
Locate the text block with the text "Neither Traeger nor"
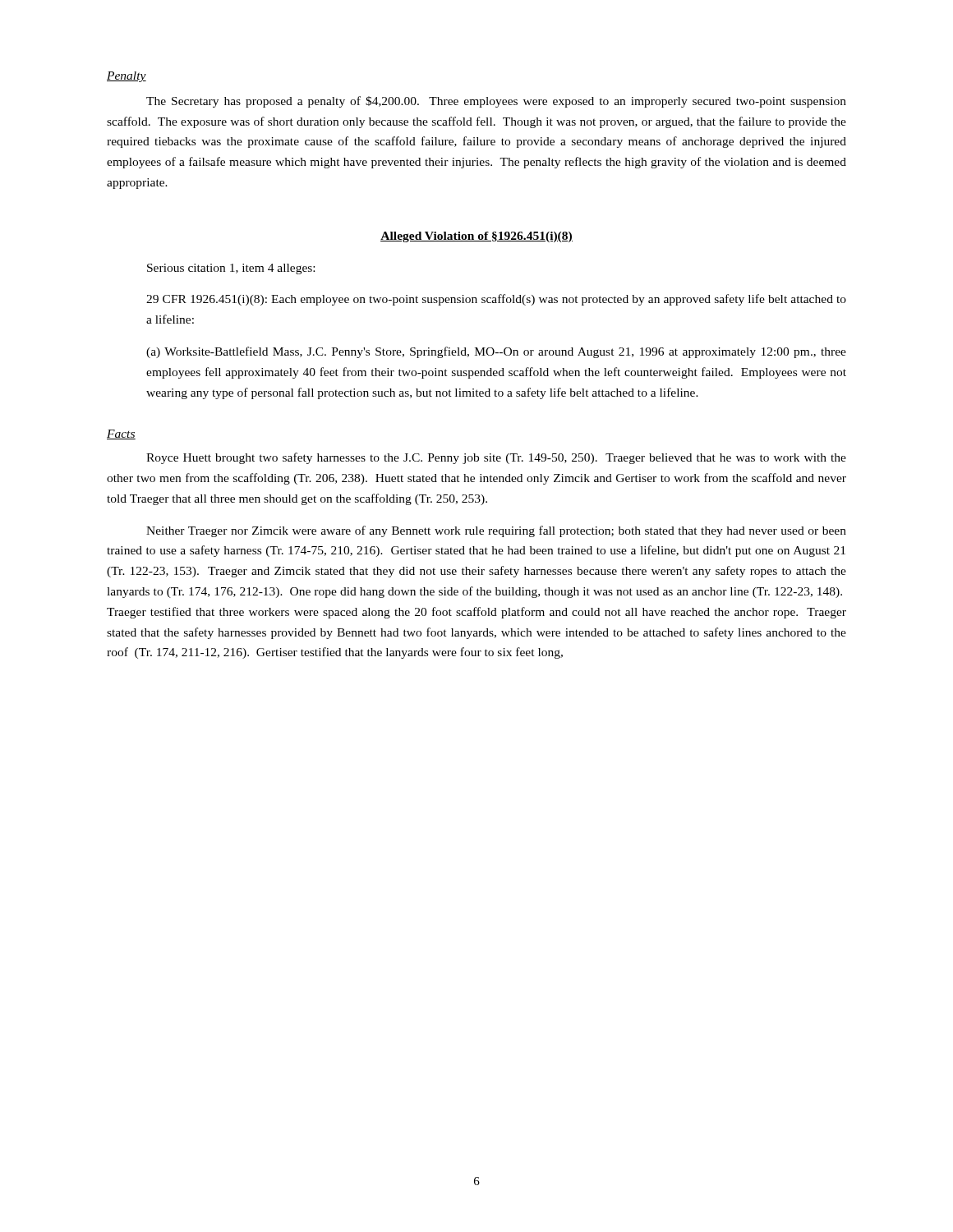(476, 592)
